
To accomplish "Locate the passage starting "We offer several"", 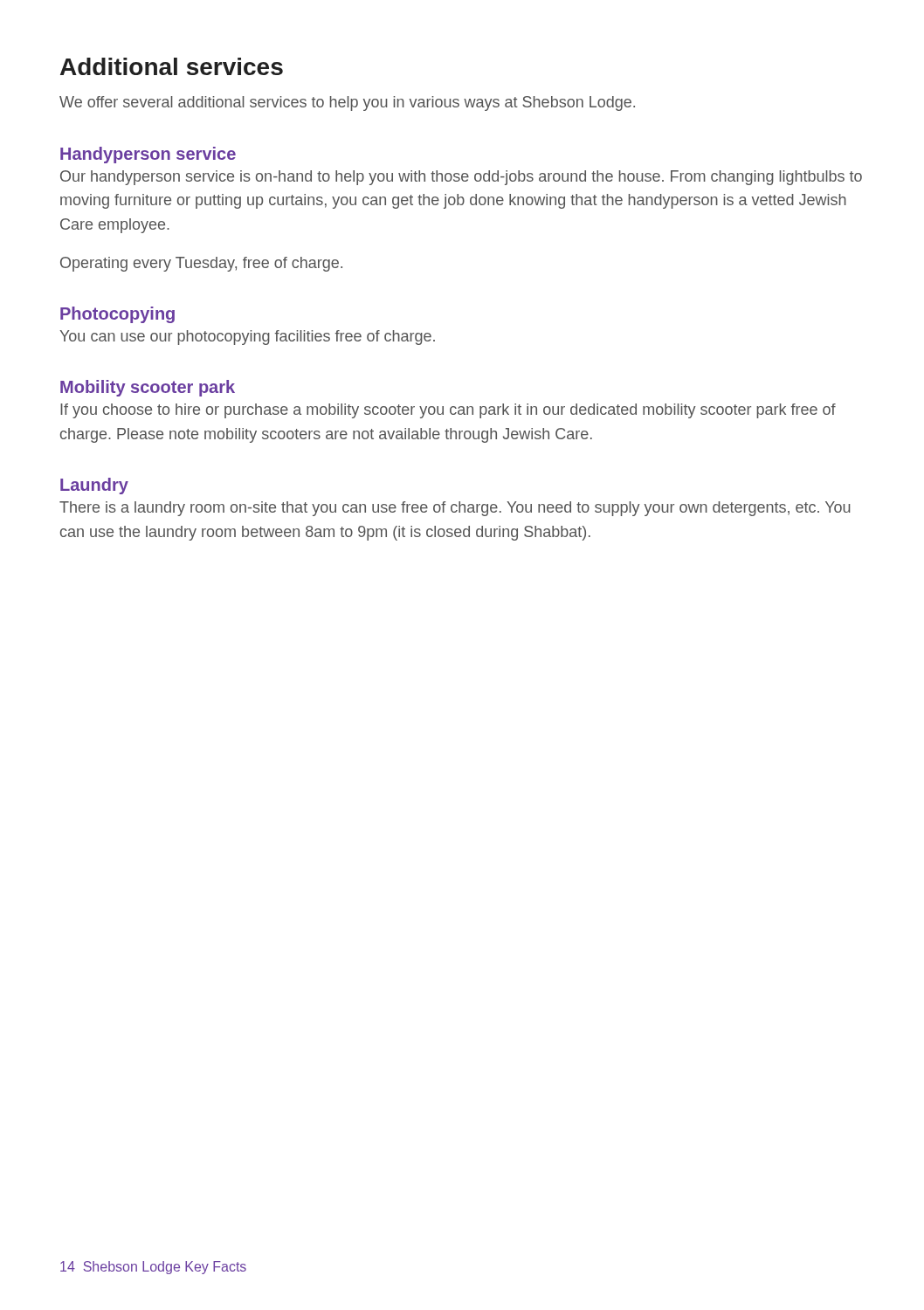I will [348, 102].
